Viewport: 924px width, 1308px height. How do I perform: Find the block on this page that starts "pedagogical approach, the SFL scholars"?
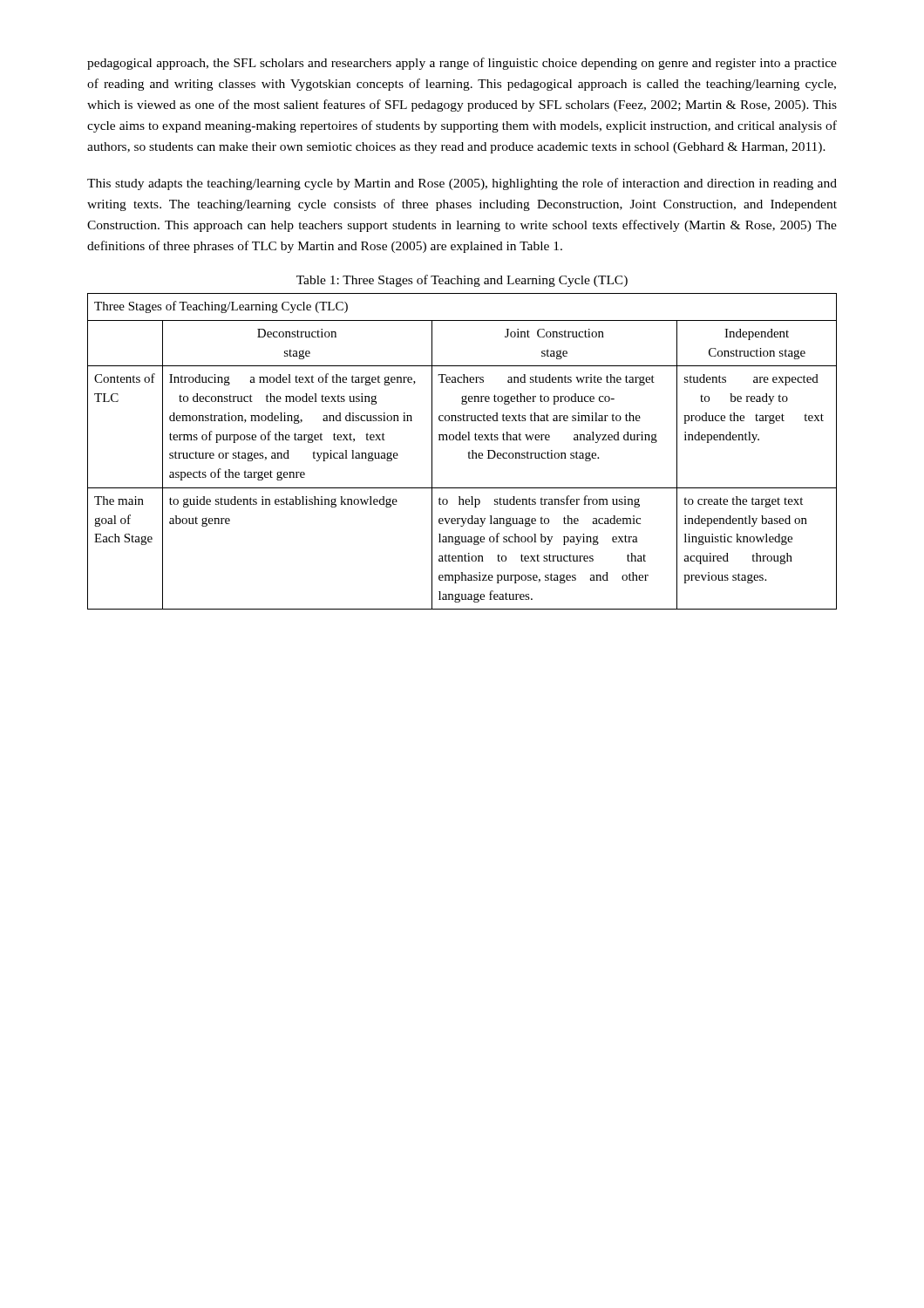[x=462, y=104]
